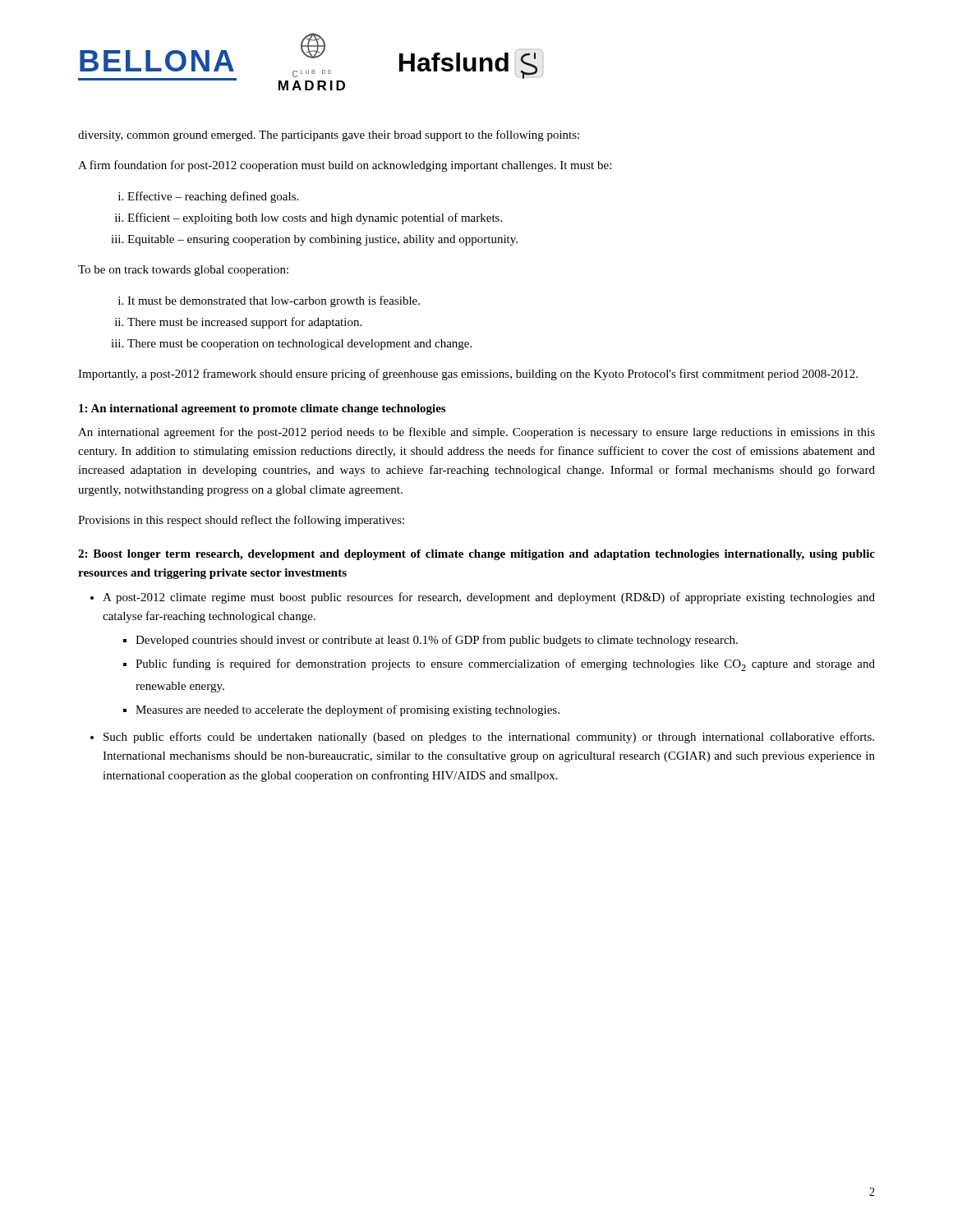
Task: Locate the list item with the text "Measures are needed to accelerate the deployment of"
Action: [348, 710]
